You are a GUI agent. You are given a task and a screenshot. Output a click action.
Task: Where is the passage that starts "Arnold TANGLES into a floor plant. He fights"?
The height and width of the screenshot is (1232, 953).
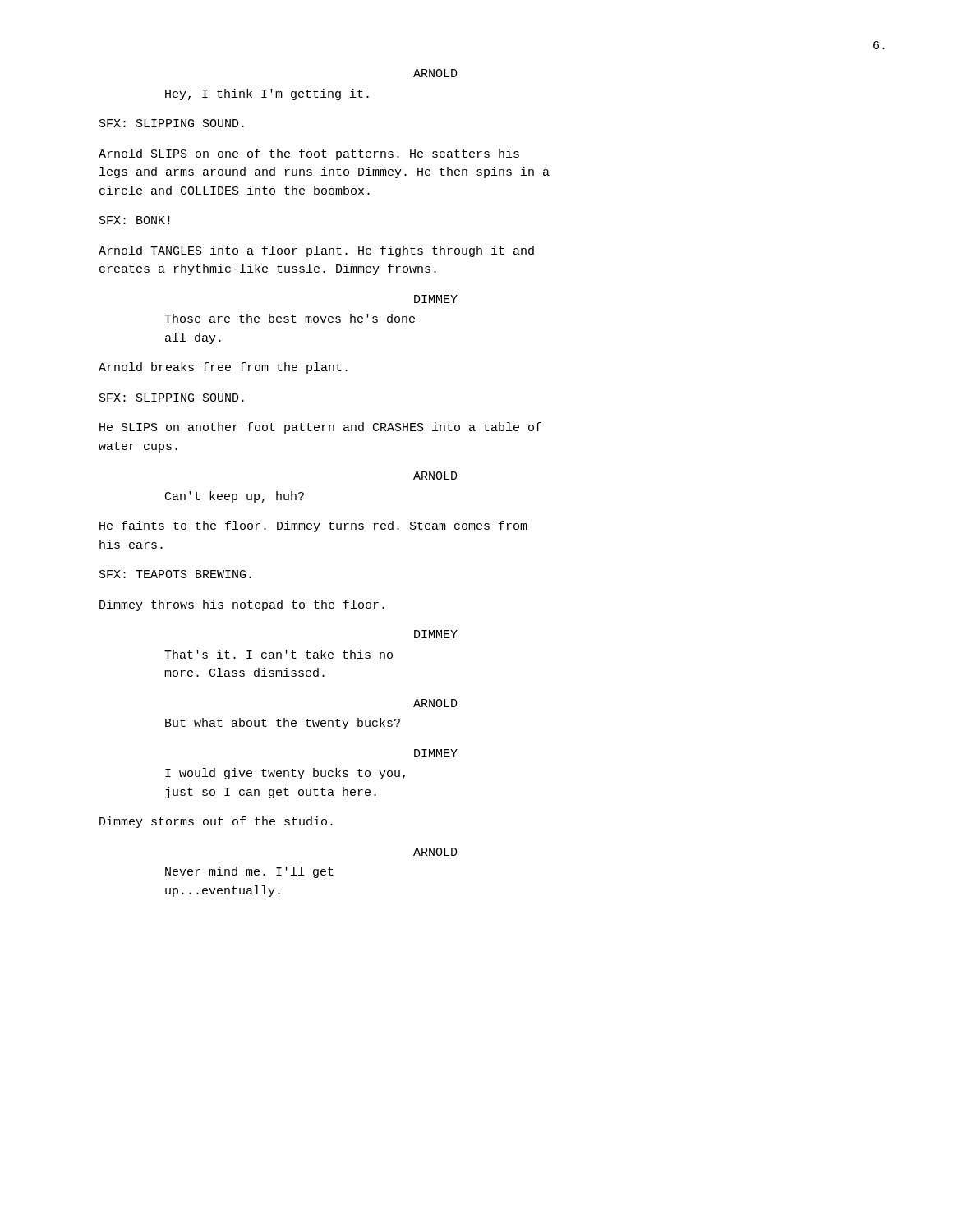(317, 261)
